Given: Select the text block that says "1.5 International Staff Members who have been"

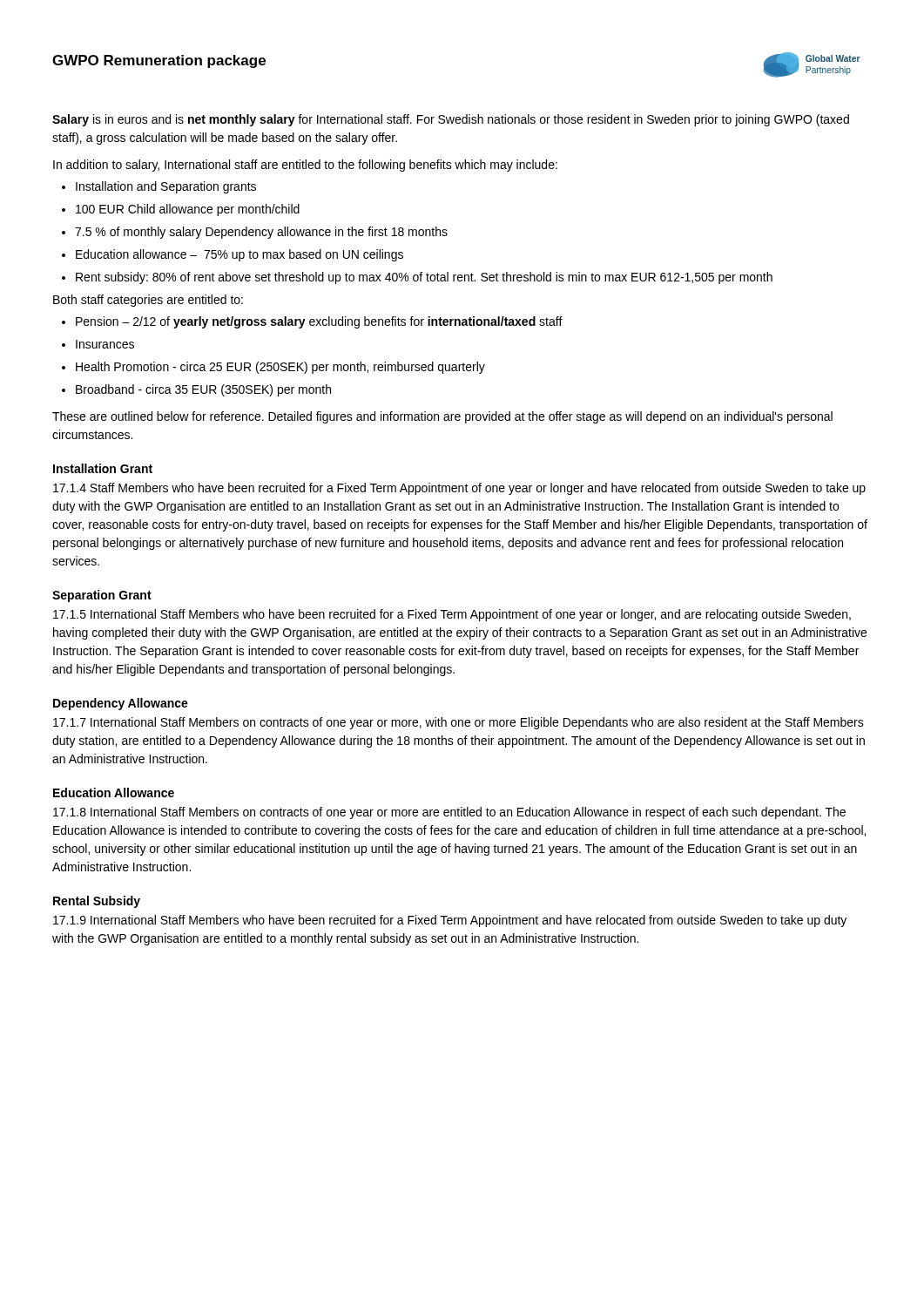Looking at the screenshot, I should click(x=460, y=642).
